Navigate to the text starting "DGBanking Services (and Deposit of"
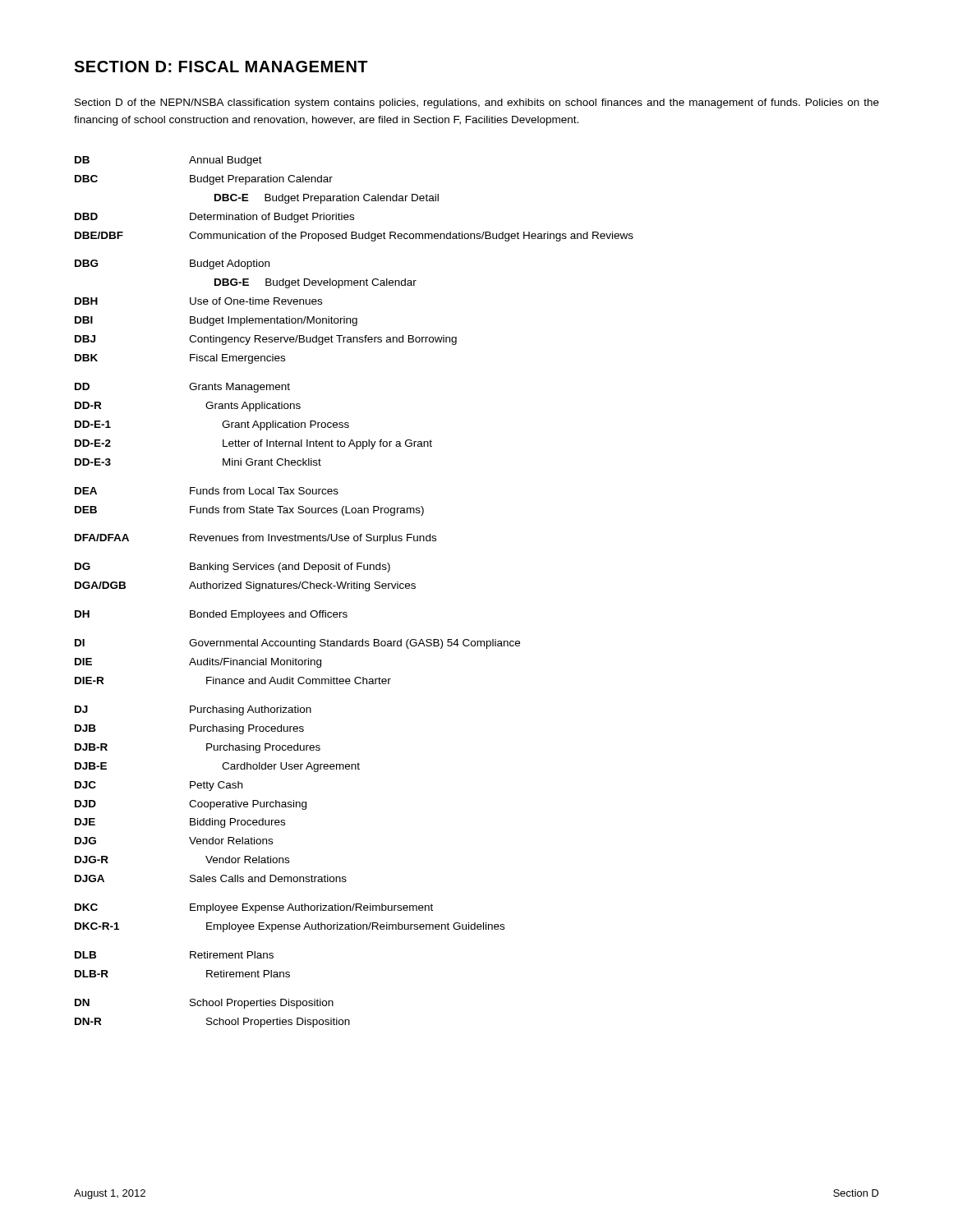This screenshot has width=953, height=1232. [232, 568]
